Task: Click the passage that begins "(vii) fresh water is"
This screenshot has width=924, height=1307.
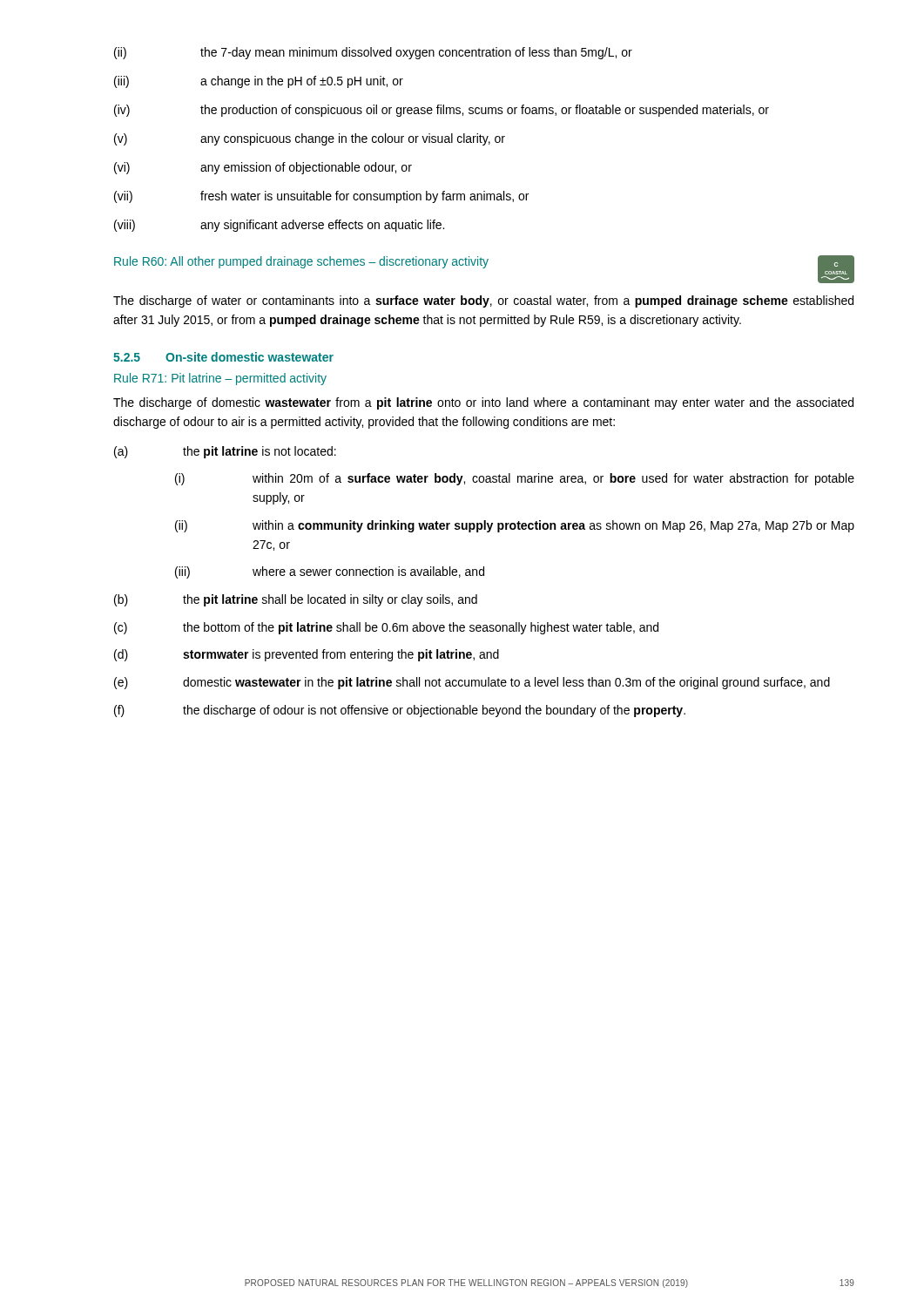Action: 484,196
